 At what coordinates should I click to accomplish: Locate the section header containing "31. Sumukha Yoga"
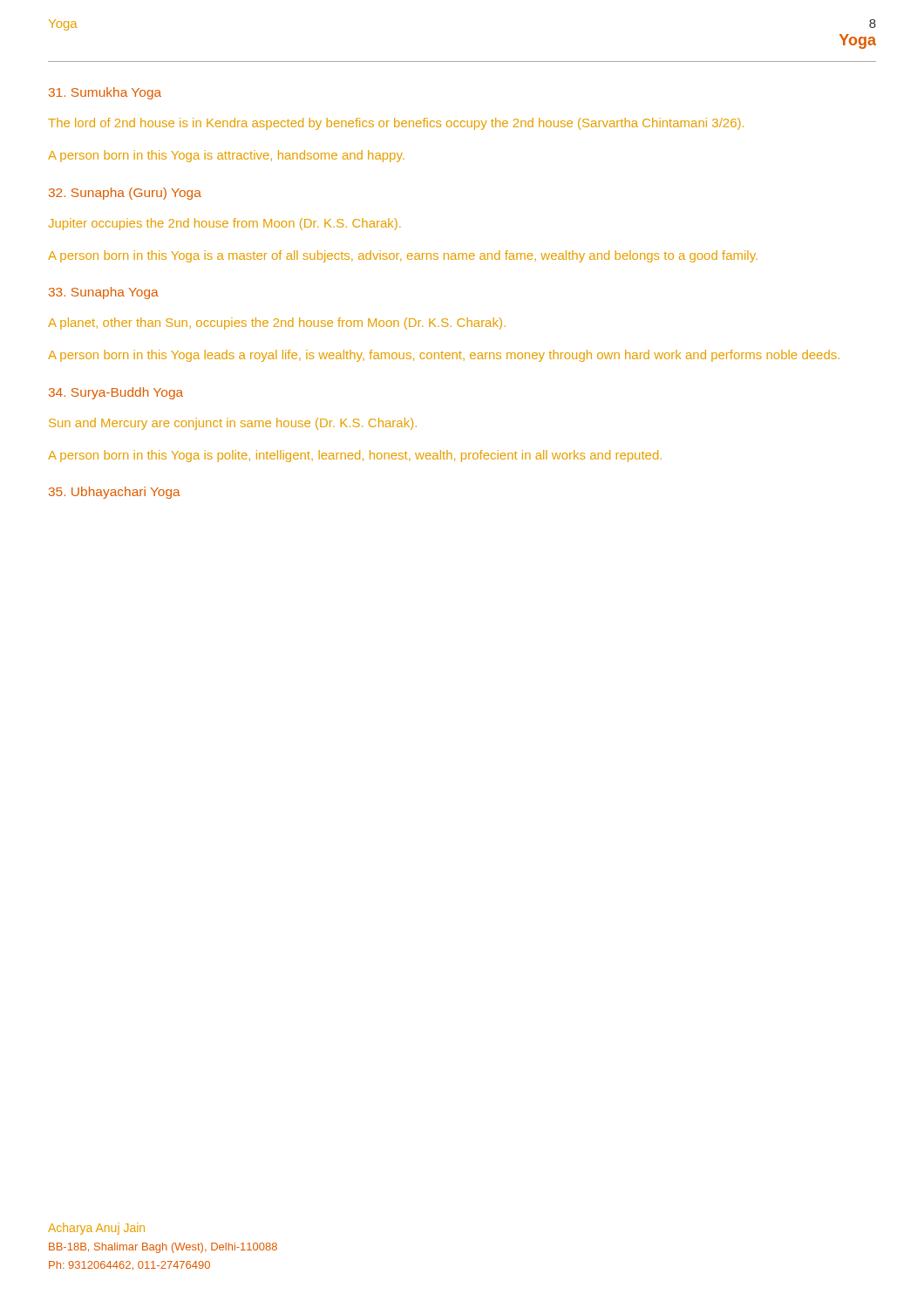click(x=105, y=92)
